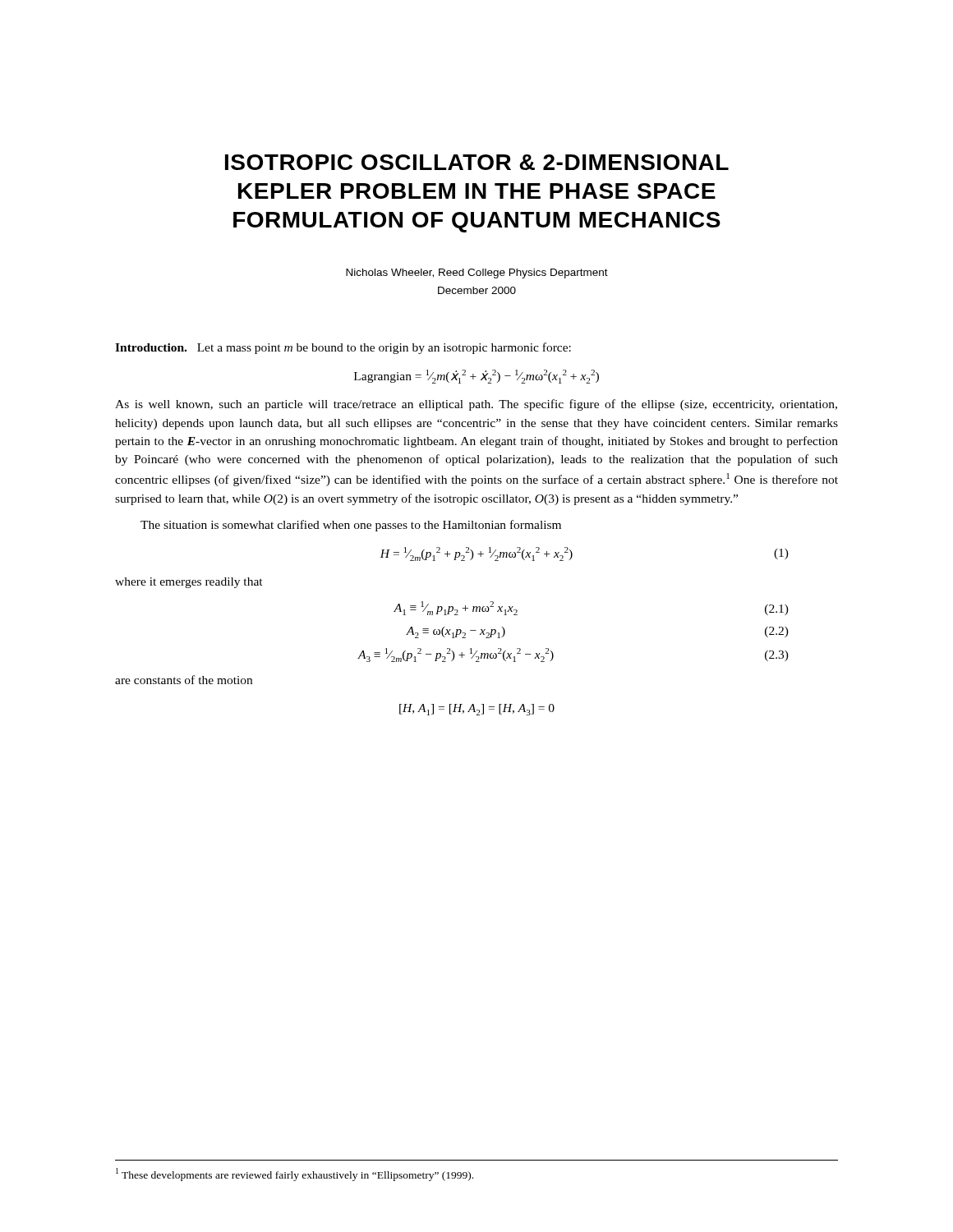Find the formula containing "A1 ≡ 1⁄m p1p2 + mω2"
This screenshot has height=1232, width=953.
476,632
